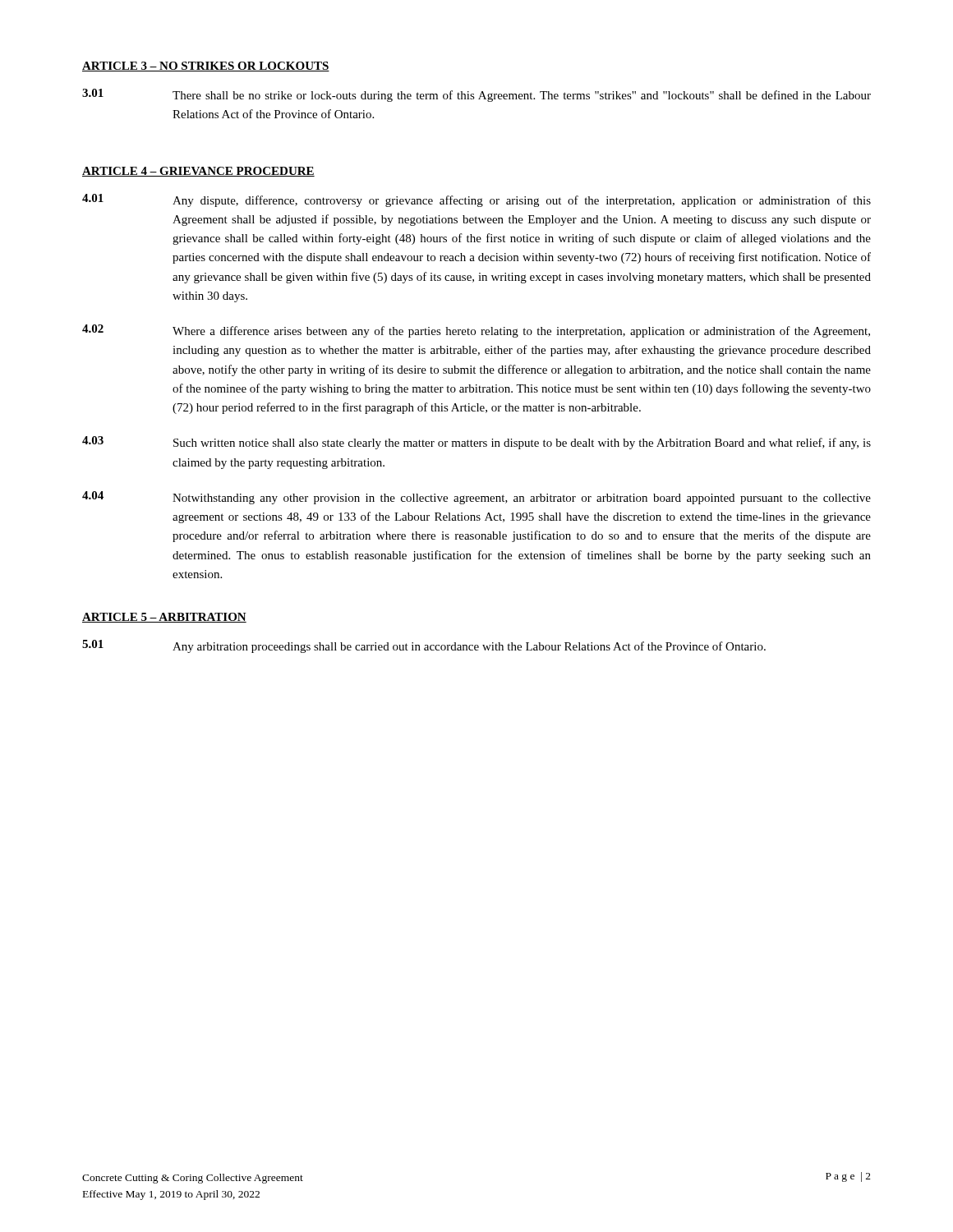This screenshot has width=953, height=1232.
Task: Select the section header with the text "ARTICLE 4 –"
Action: tap(198, 170)
